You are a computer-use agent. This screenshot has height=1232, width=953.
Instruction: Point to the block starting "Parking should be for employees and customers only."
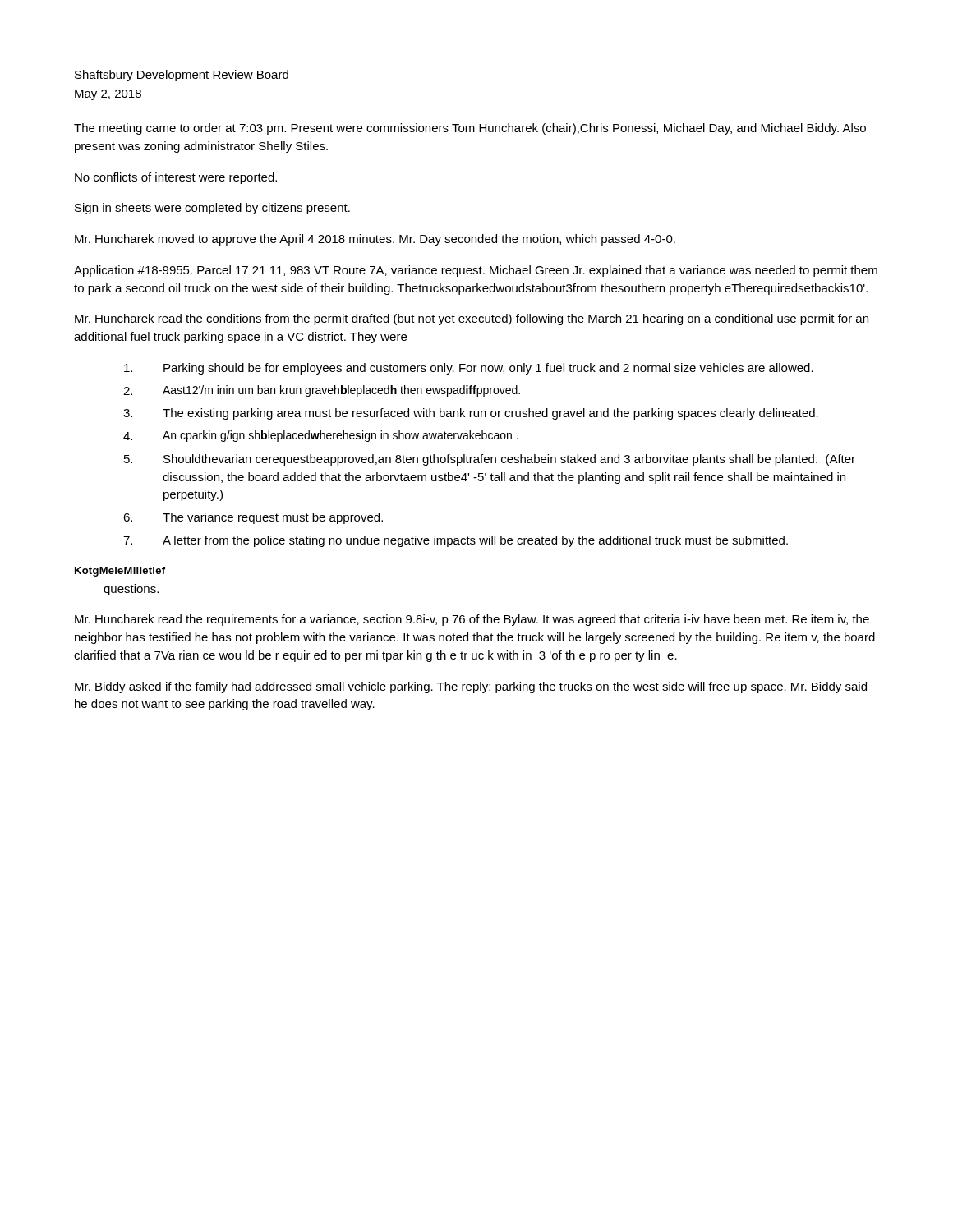[501, 368]
